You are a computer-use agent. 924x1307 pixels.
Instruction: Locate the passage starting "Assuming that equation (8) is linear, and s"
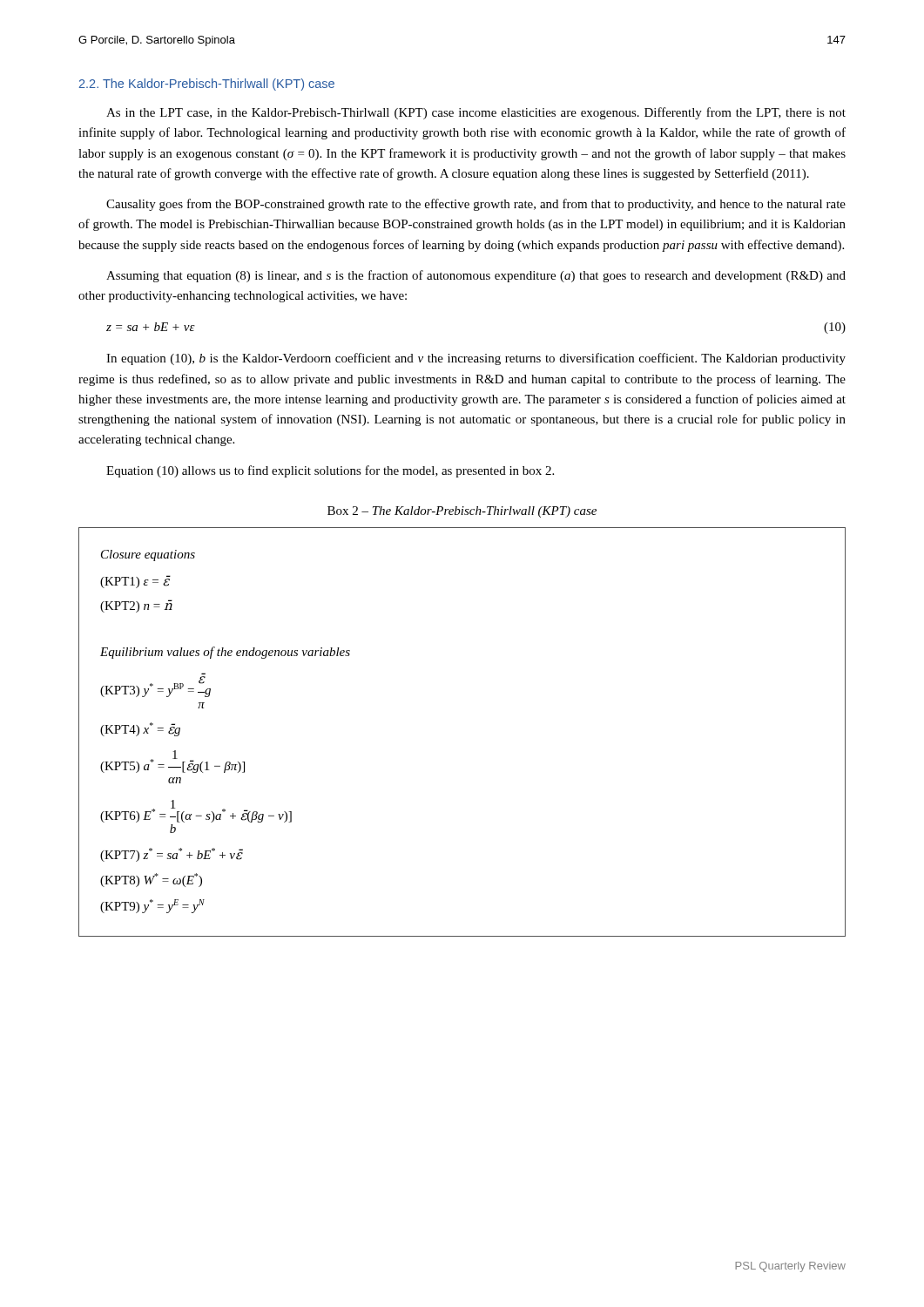[462, 285]
